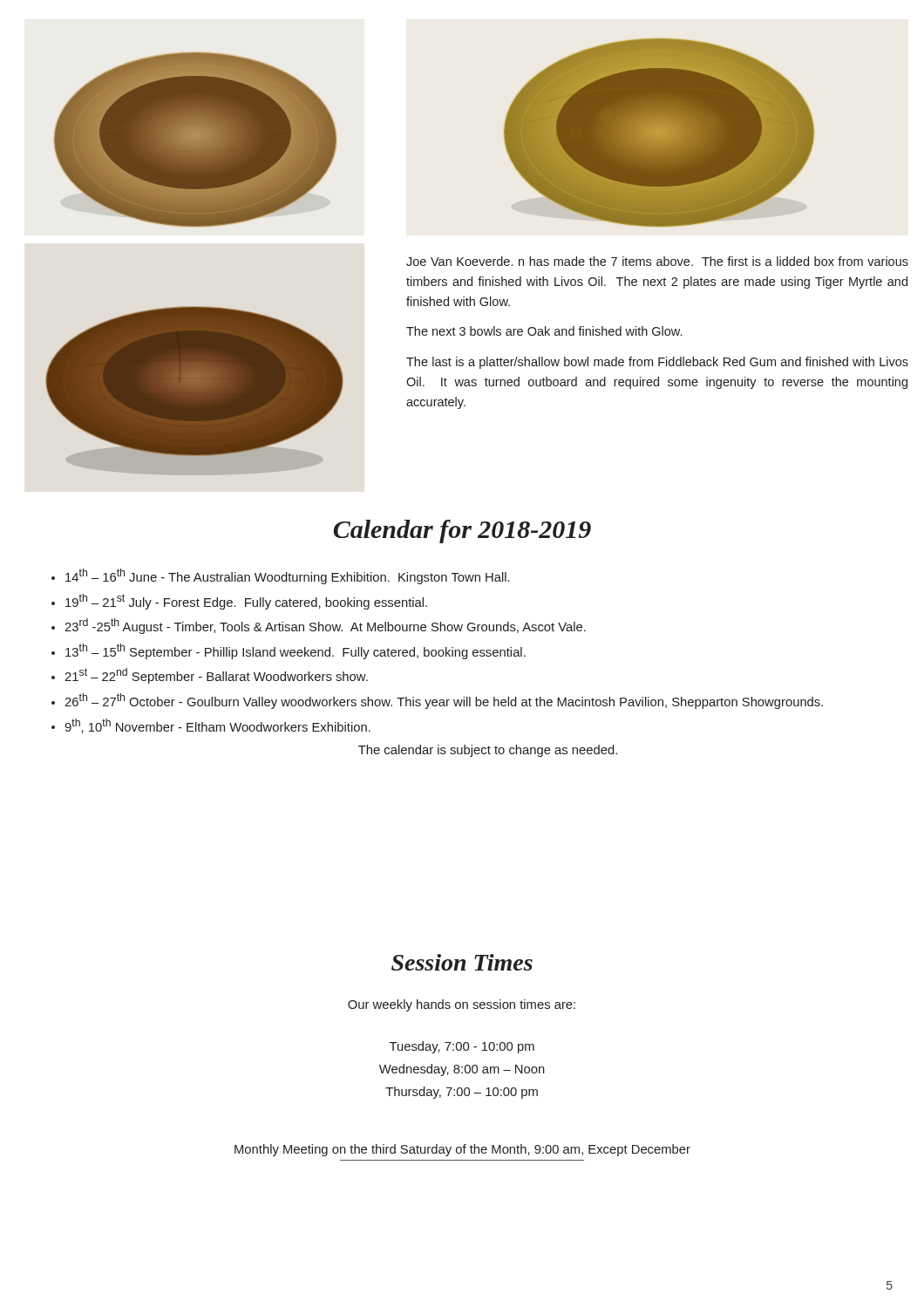Screen dimensions: 1308x924
Task: Point to the block beginning "The calendar is subject to change as"
Action: [x=488, y=750]
